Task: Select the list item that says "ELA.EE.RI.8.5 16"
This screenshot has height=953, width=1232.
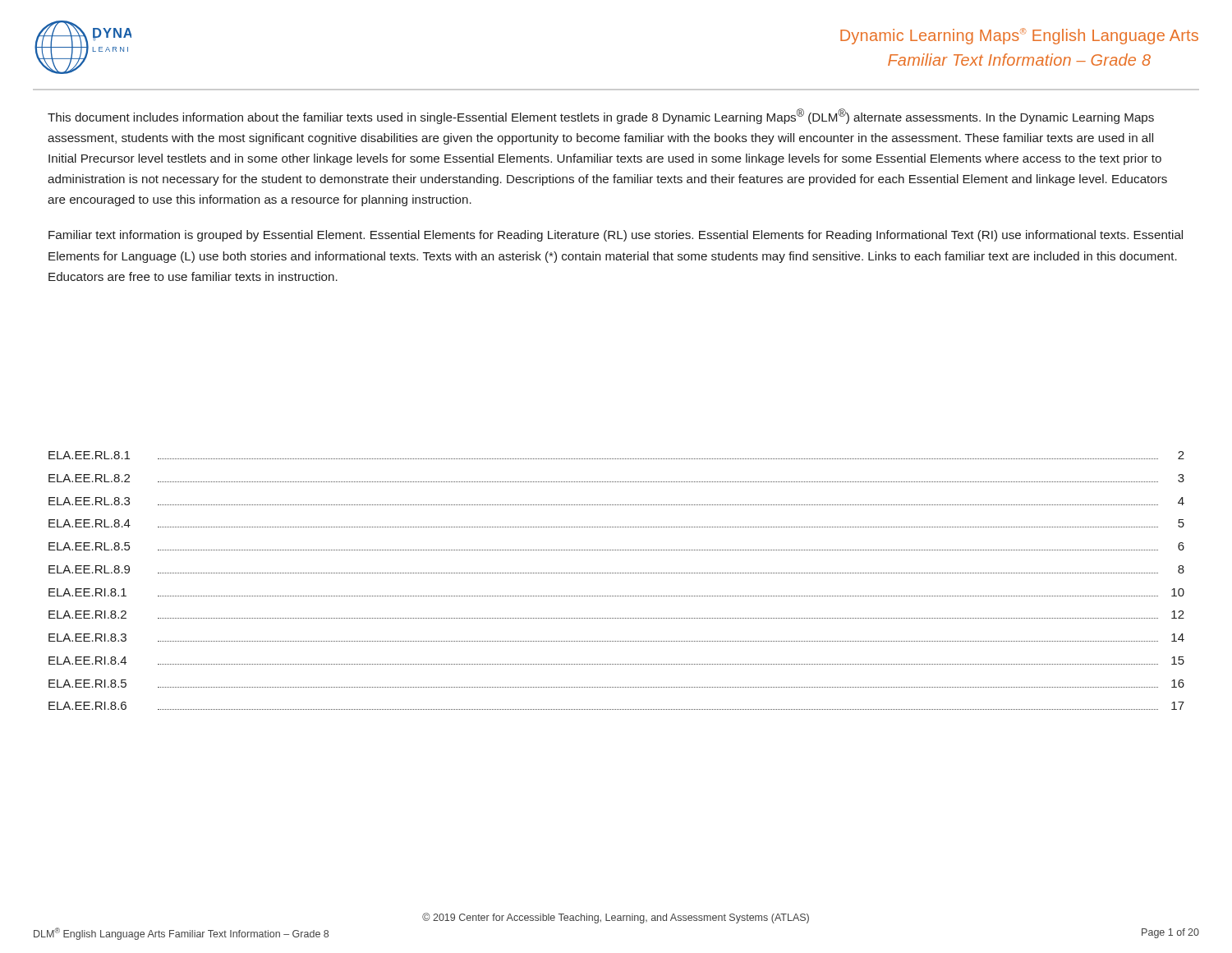Action: click(616, 683)
